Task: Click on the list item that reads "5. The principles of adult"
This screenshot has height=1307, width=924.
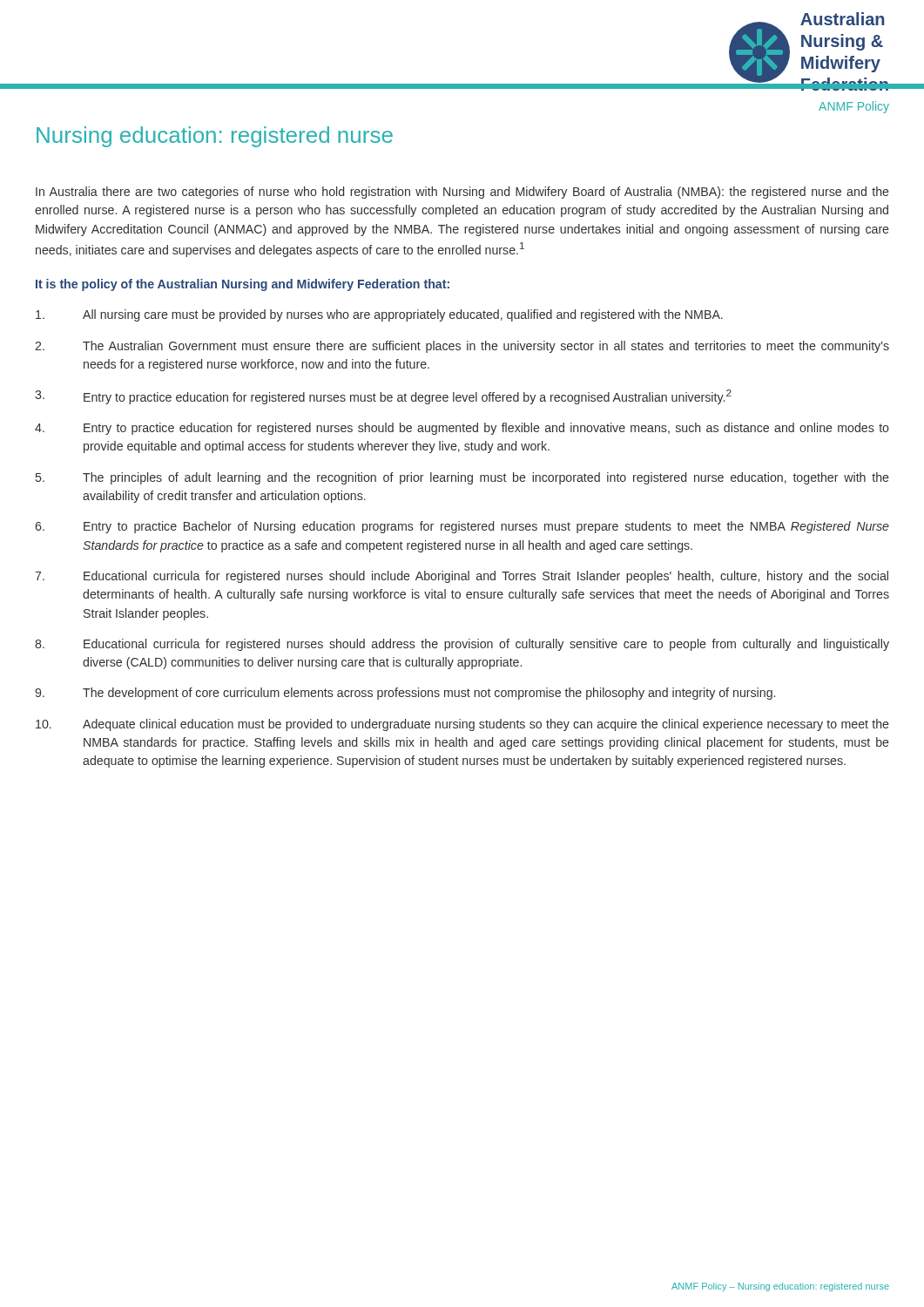Action: coord(462,487)
